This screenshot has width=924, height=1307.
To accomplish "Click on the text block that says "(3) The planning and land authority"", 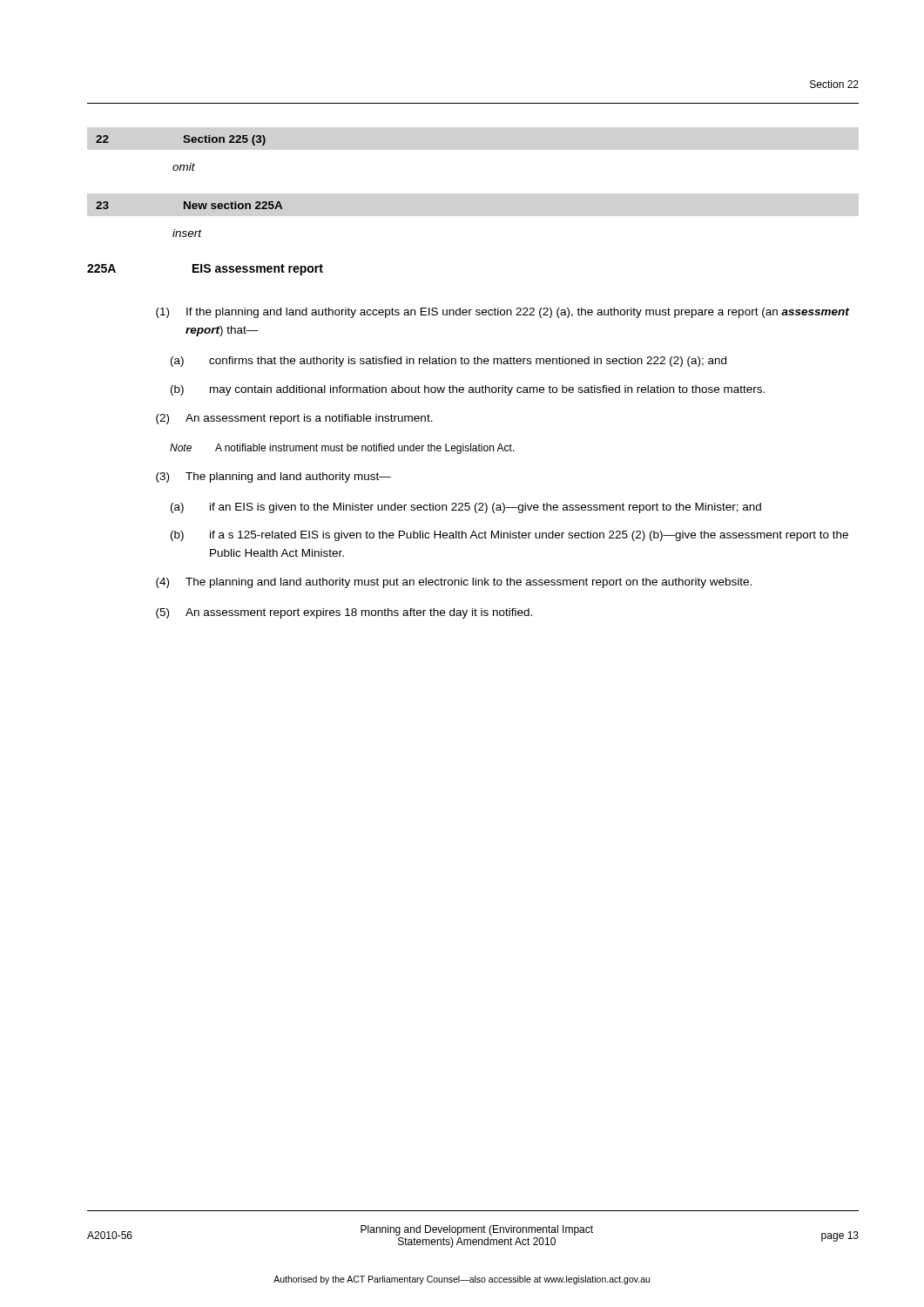I will (x=273, y=477).
